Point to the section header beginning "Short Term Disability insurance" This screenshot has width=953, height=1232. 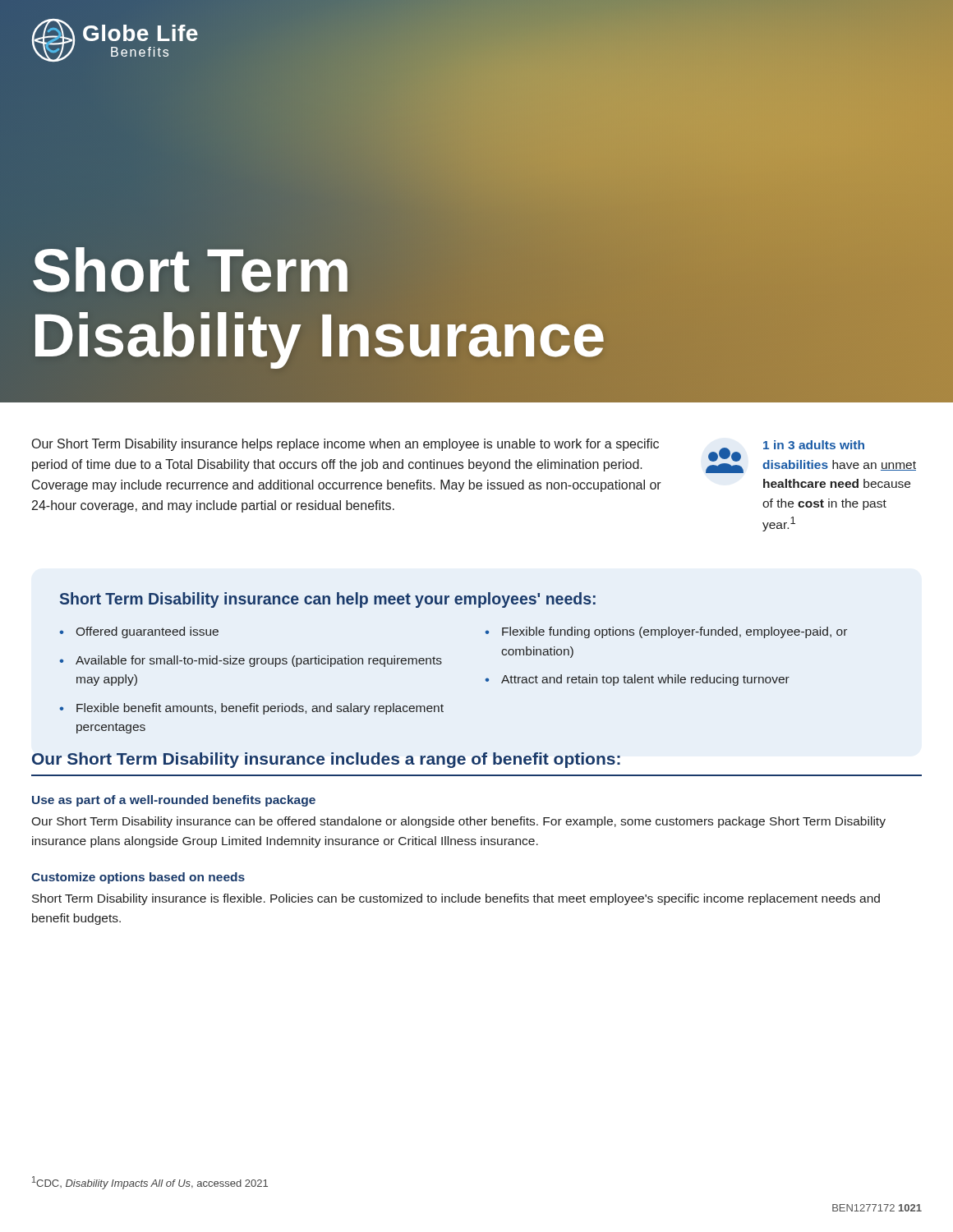tap(328, 599)
